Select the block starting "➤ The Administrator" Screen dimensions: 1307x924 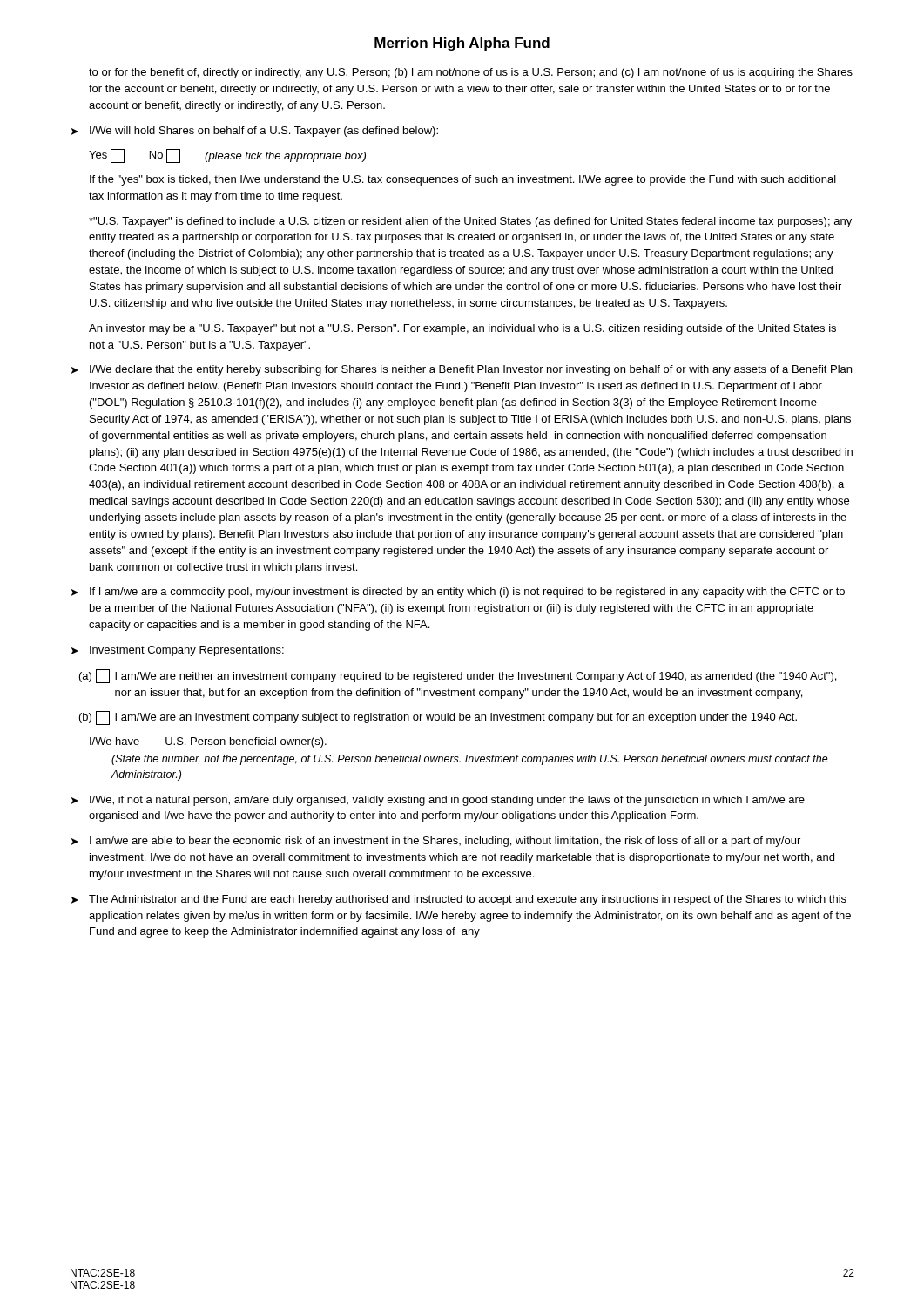(462, 916)
